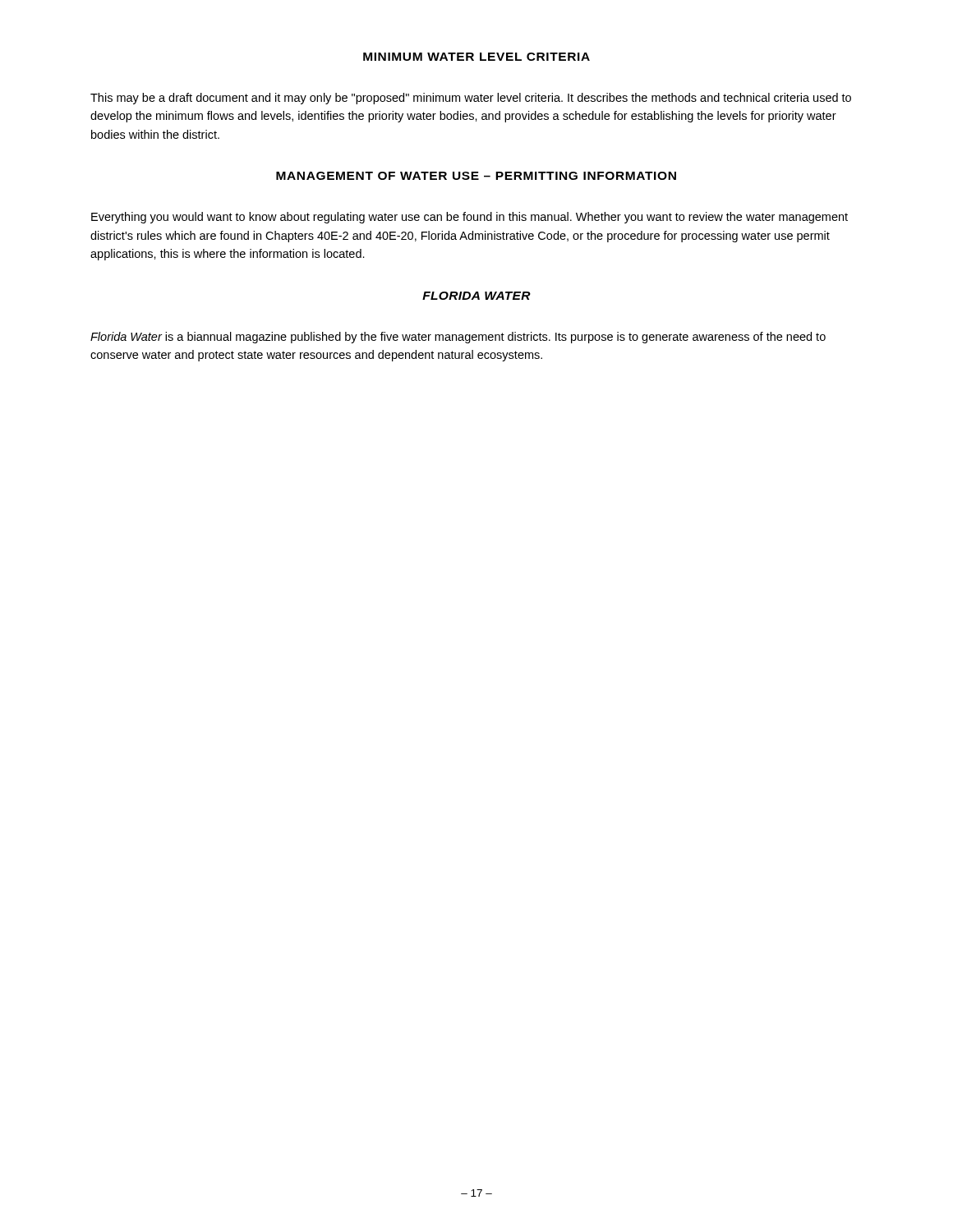Select the block starting "Everything you would want to"
This screenshot has height=1232, width=953.
click(x=469, y=236)
